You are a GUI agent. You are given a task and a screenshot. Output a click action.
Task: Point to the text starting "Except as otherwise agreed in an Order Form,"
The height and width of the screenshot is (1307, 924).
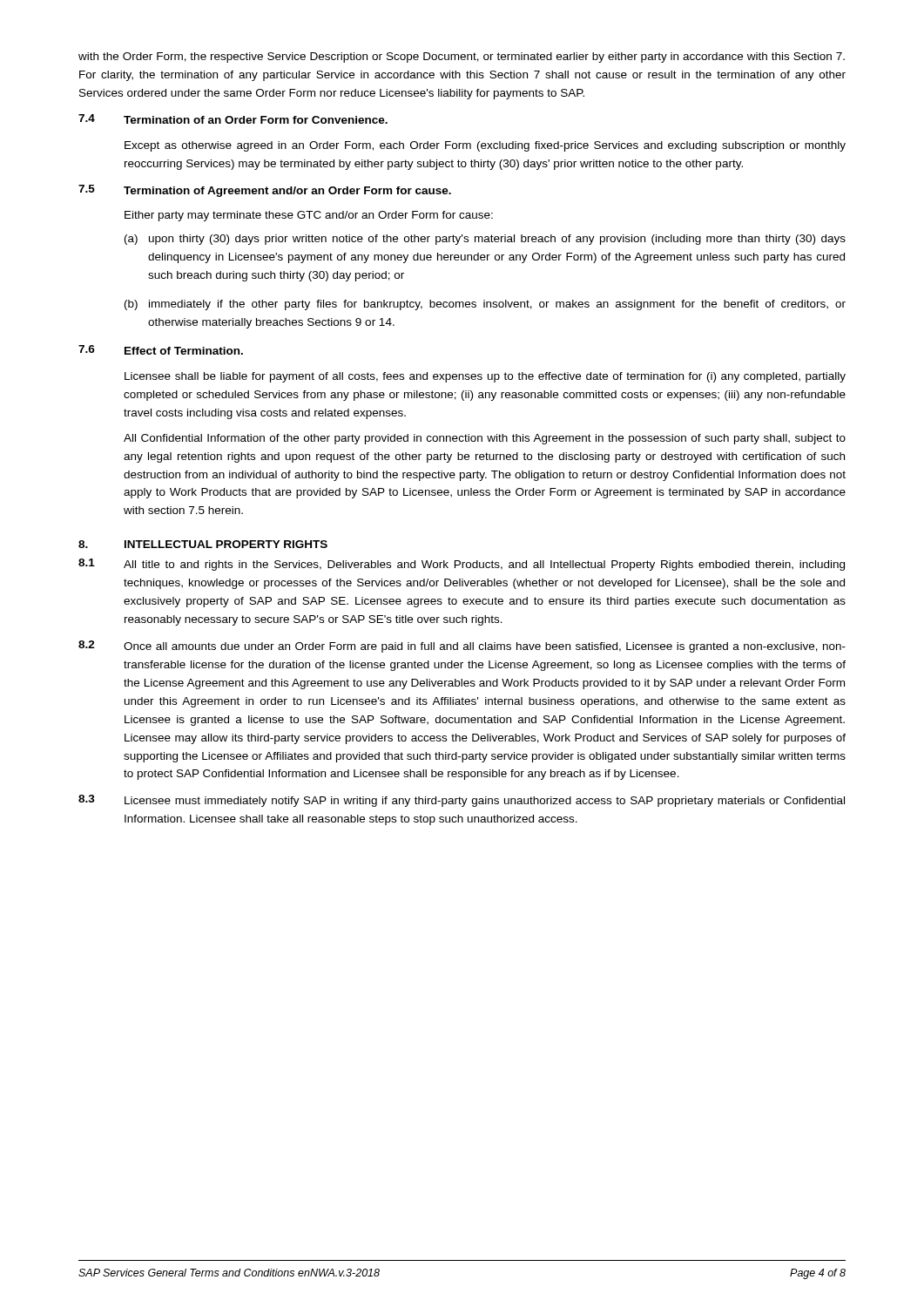(x=485, y=155)
